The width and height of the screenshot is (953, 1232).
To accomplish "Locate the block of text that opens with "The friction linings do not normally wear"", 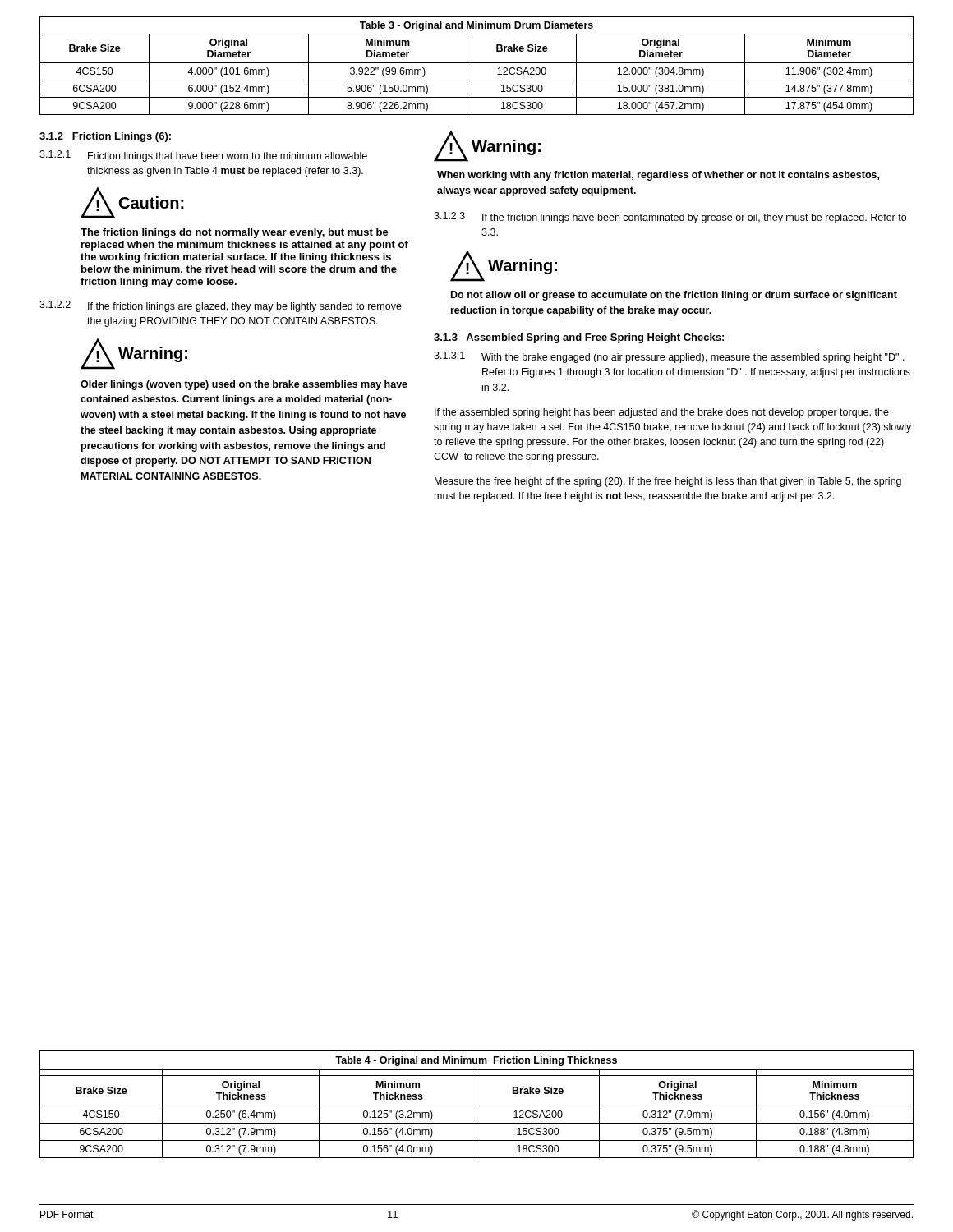I will (244, 257).
